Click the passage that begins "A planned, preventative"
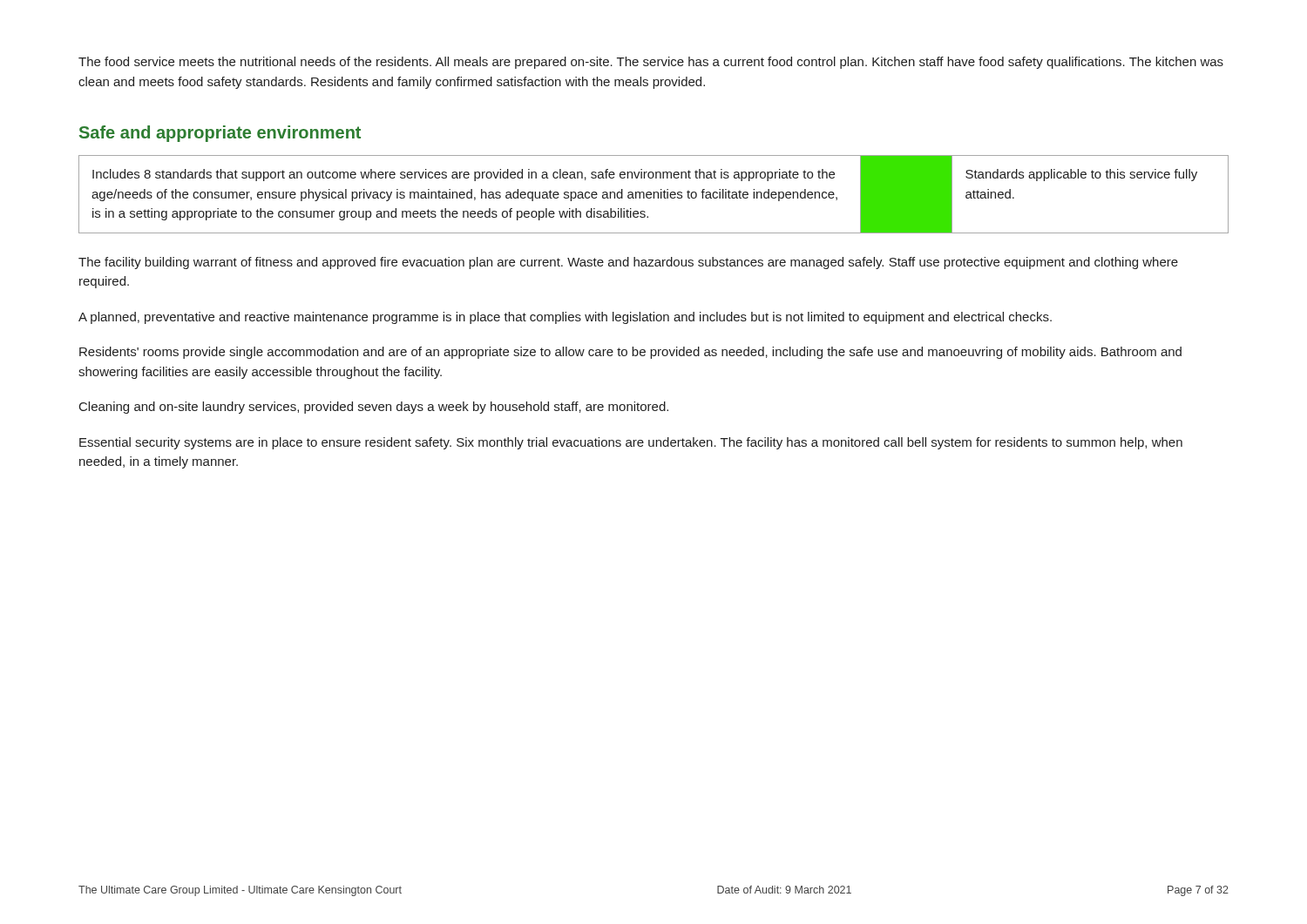This screenshot has height=924, width=1307. (566, 316)
